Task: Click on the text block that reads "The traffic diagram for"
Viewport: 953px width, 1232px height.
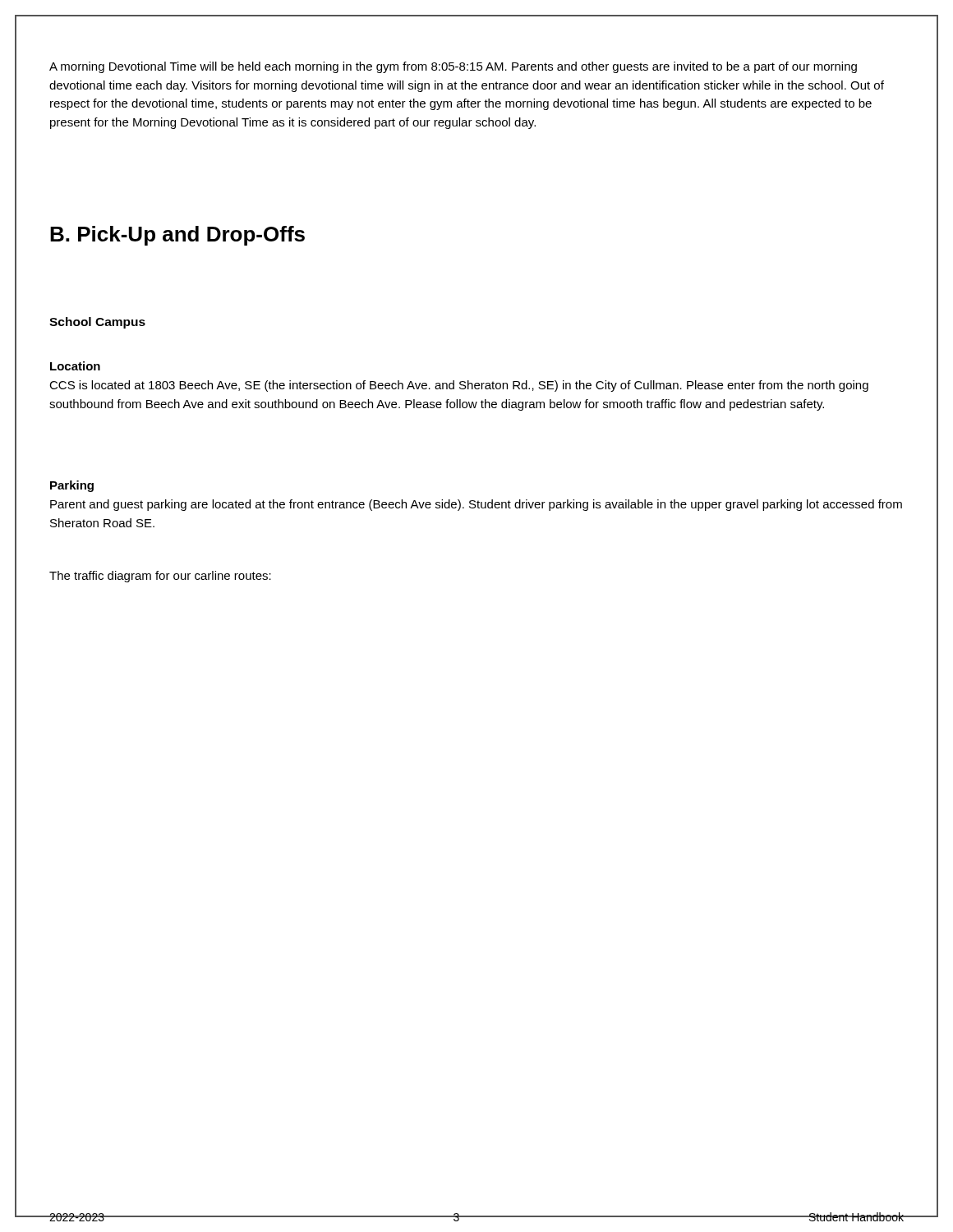Action: [160, 577]
